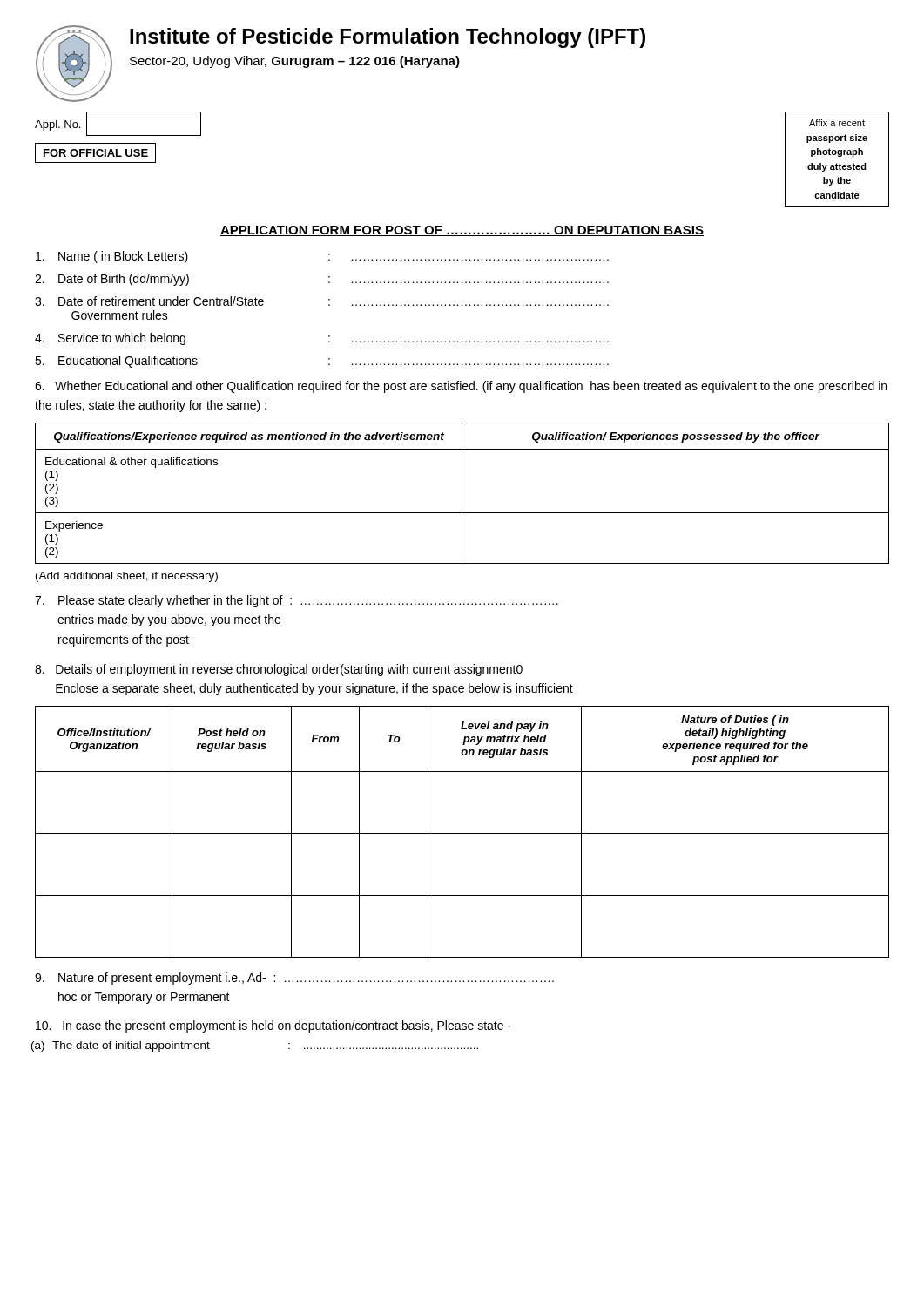The height and width of the screenshot is (1307, 924).
Task: Find the text block that reads "In case the"
Action: click(273, 1025)
